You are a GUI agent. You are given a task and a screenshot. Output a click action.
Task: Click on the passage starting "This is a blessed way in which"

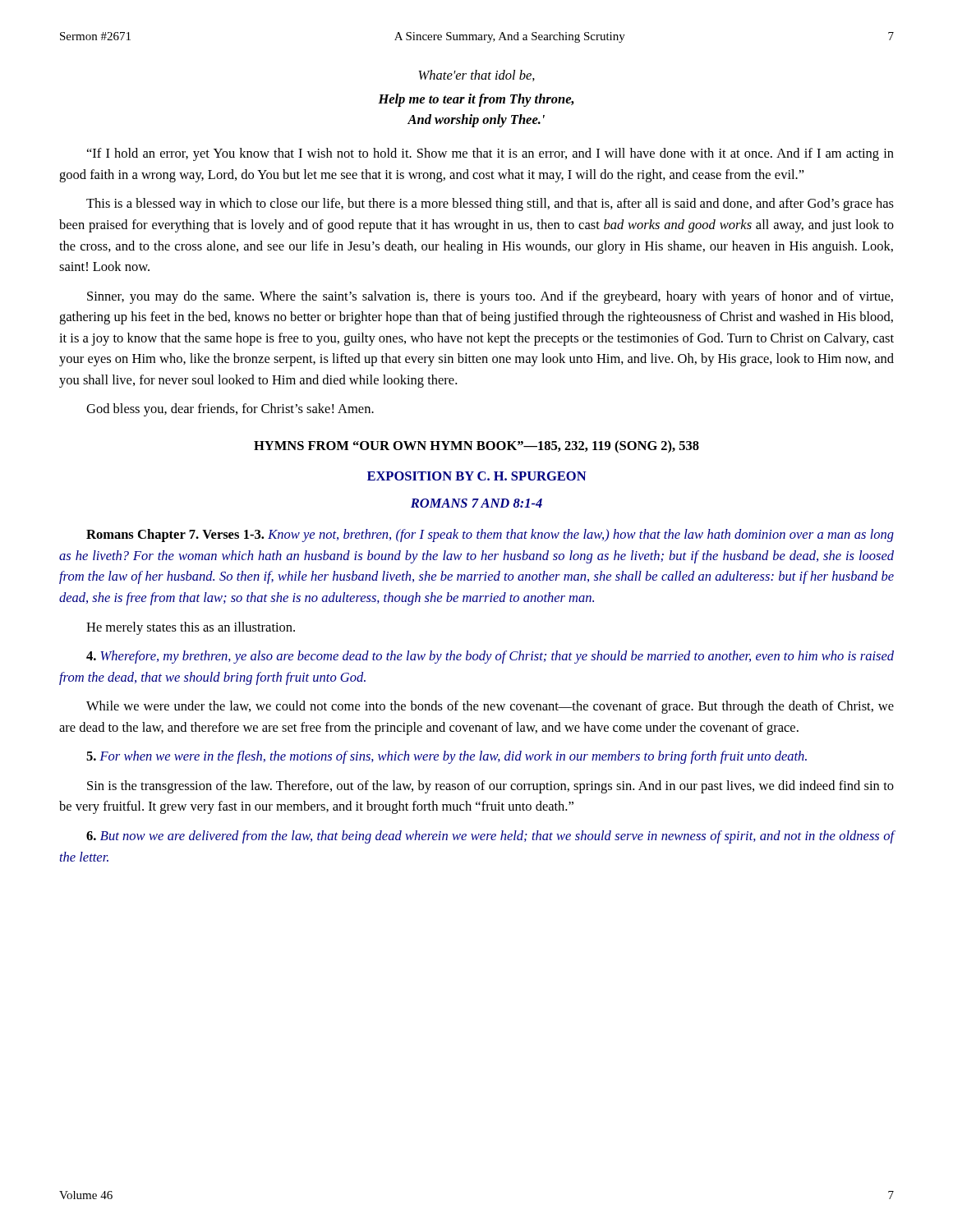click(476, 235)
